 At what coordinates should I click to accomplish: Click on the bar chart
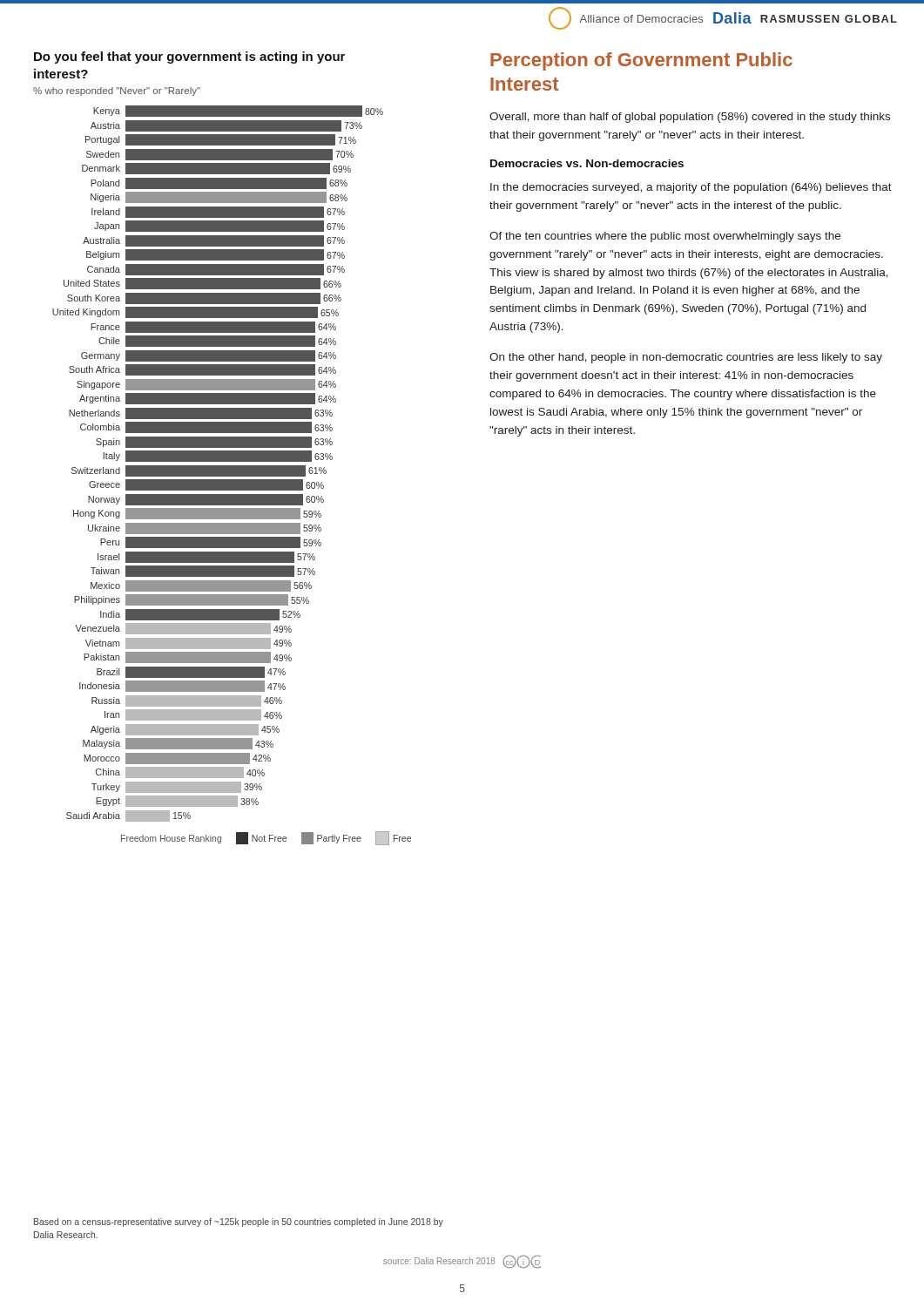238,475
